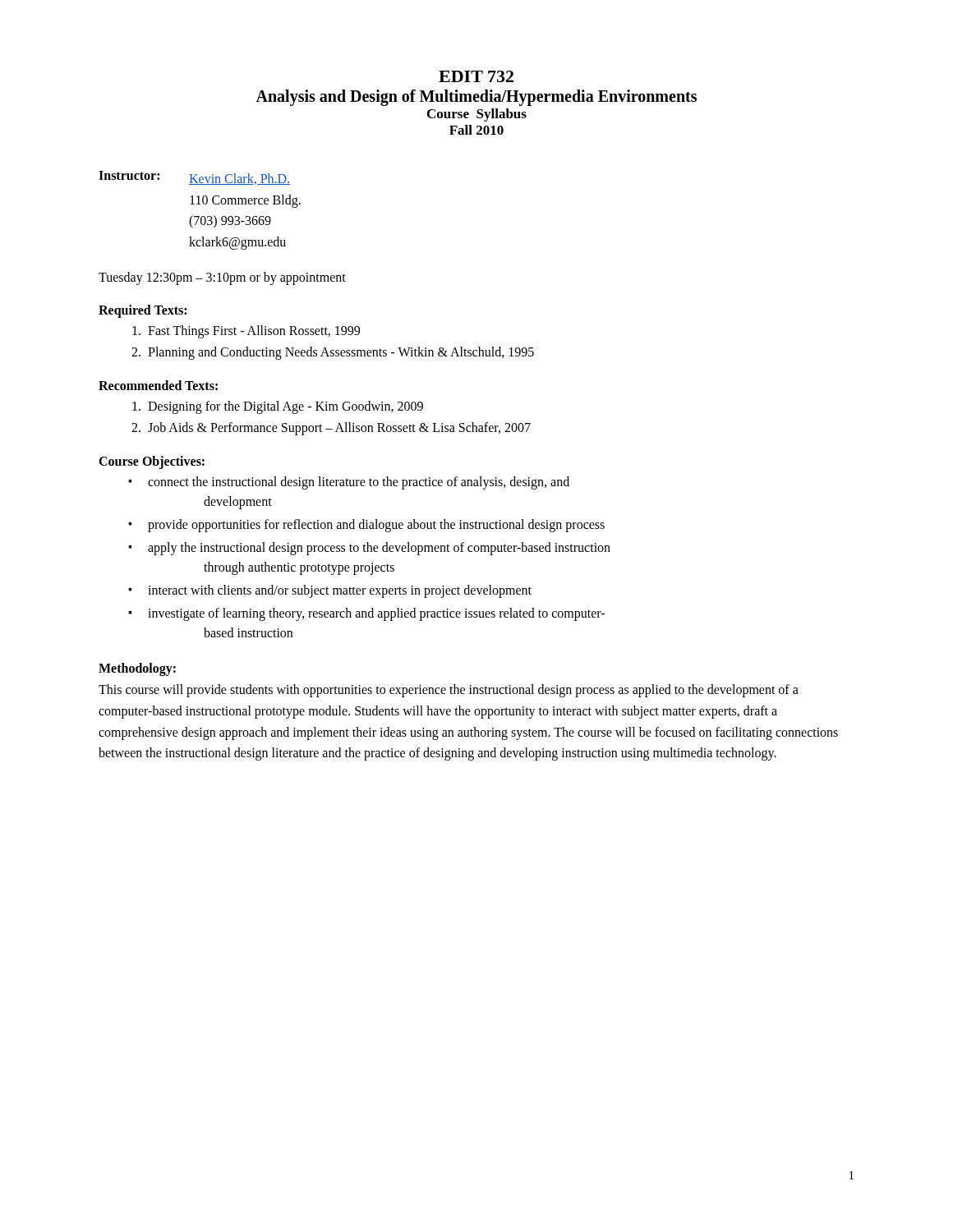953x1232 pixels.
Task: Navigate to the region starting "2. Job Aids"
Action: click(x=331, y=428)
